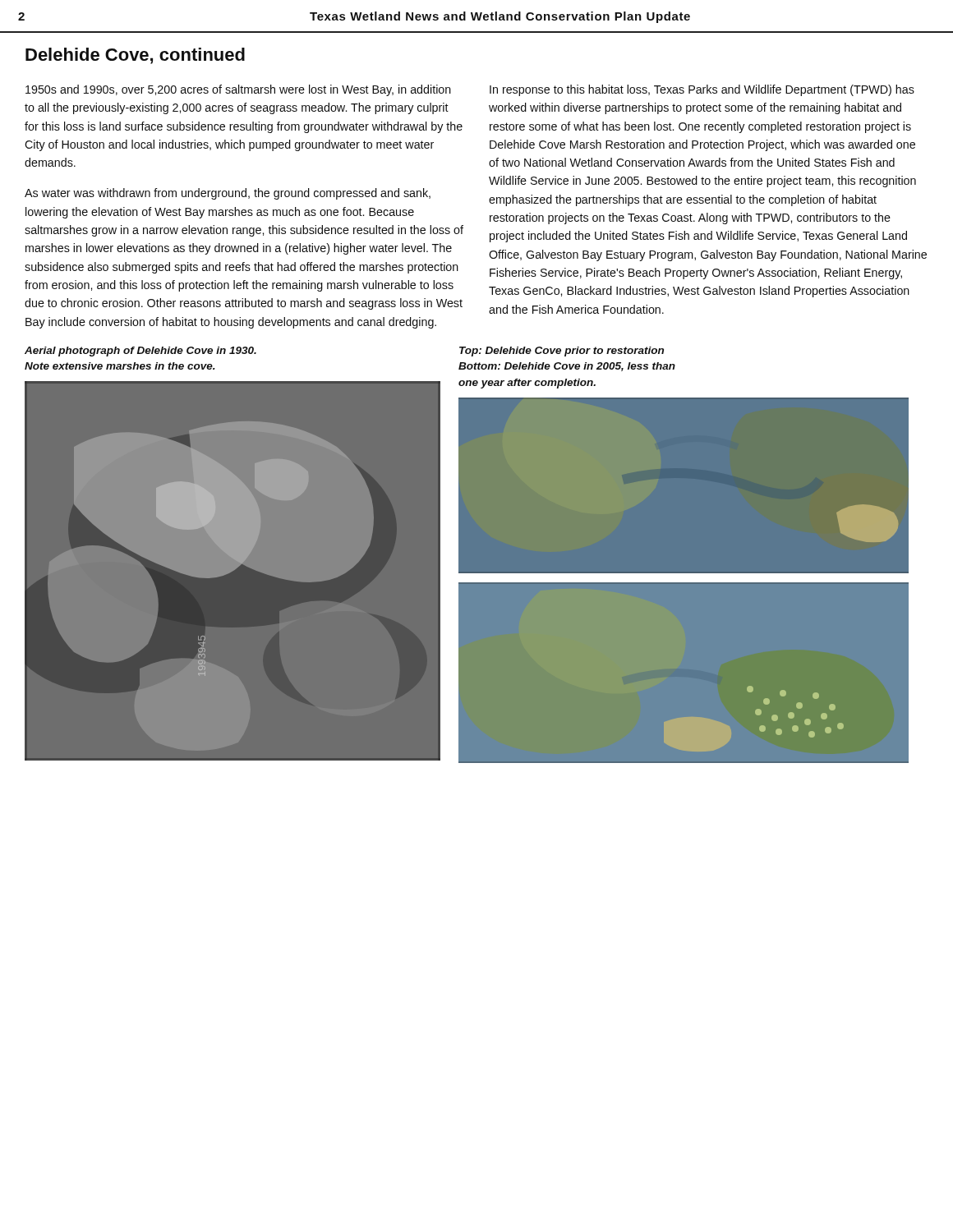
Task: Locate the text block containing "1950s and 1990s, over 5,200"
Action: pos(244,126)
